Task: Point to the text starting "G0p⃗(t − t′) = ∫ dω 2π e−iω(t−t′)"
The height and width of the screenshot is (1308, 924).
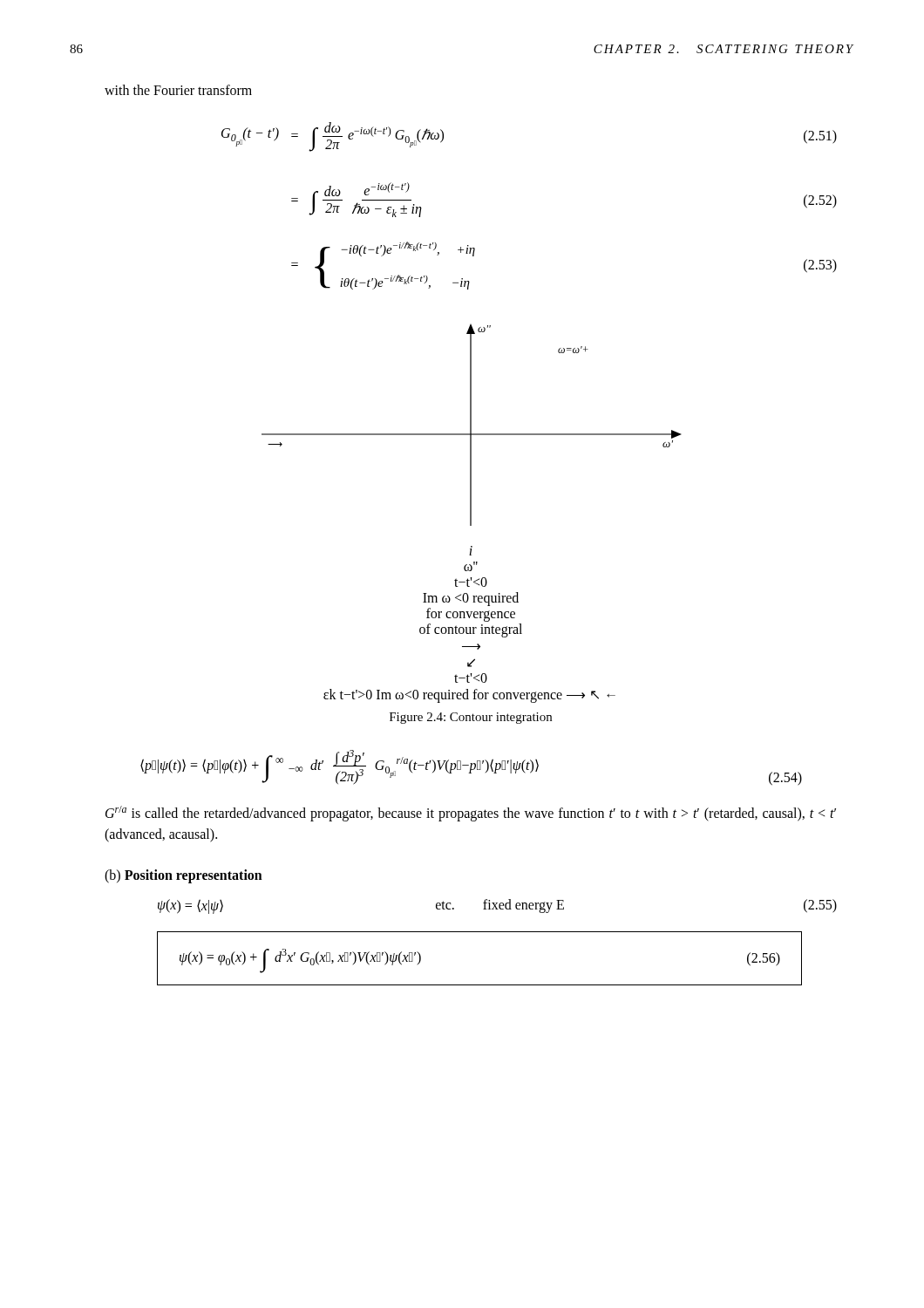Action: coord(333,136)
